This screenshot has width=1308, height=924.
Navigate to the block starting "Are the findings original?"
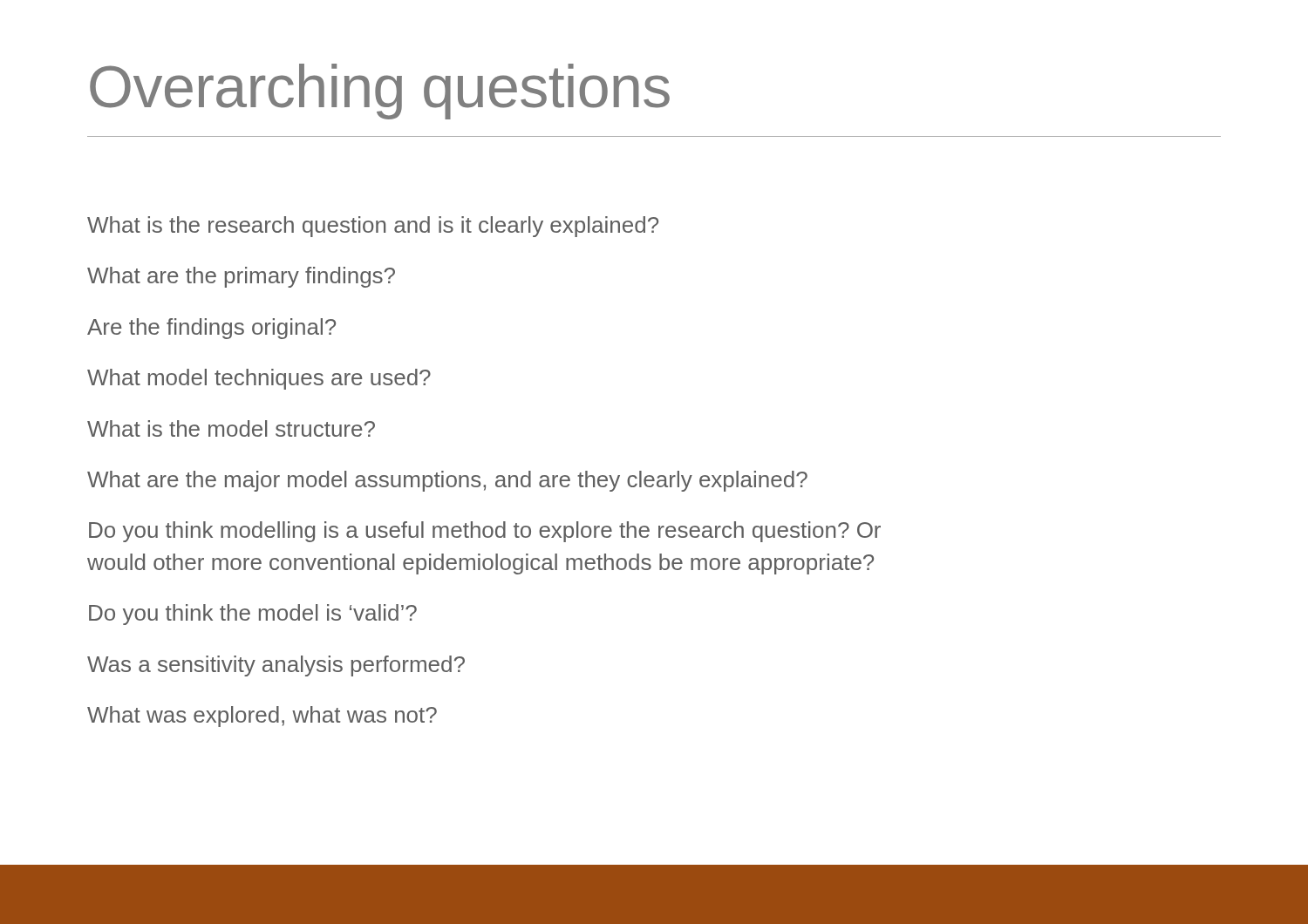click(x=212, y=327)
